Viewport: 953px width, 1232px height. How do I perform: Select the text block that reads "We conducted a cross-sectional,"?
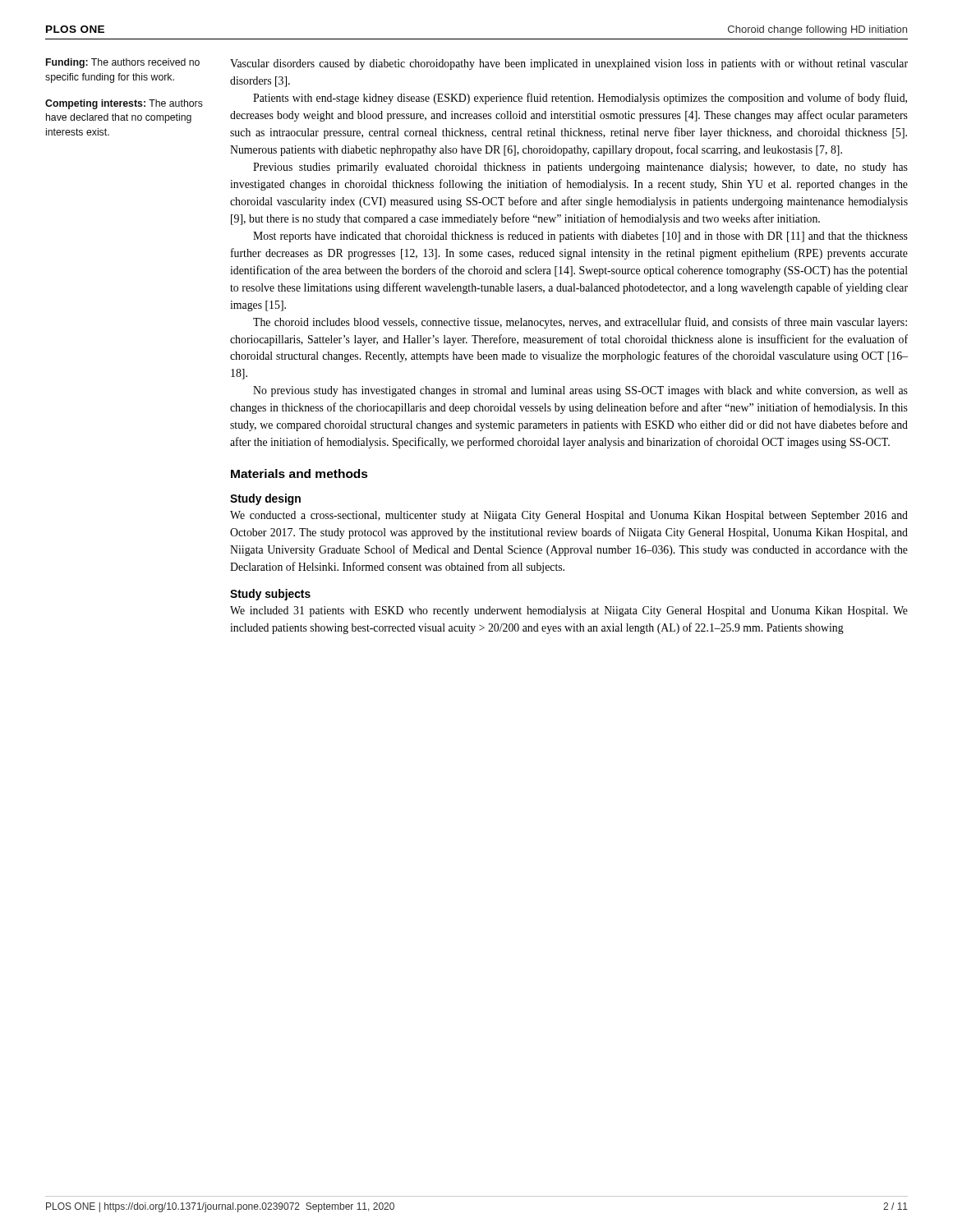[569, 542]
